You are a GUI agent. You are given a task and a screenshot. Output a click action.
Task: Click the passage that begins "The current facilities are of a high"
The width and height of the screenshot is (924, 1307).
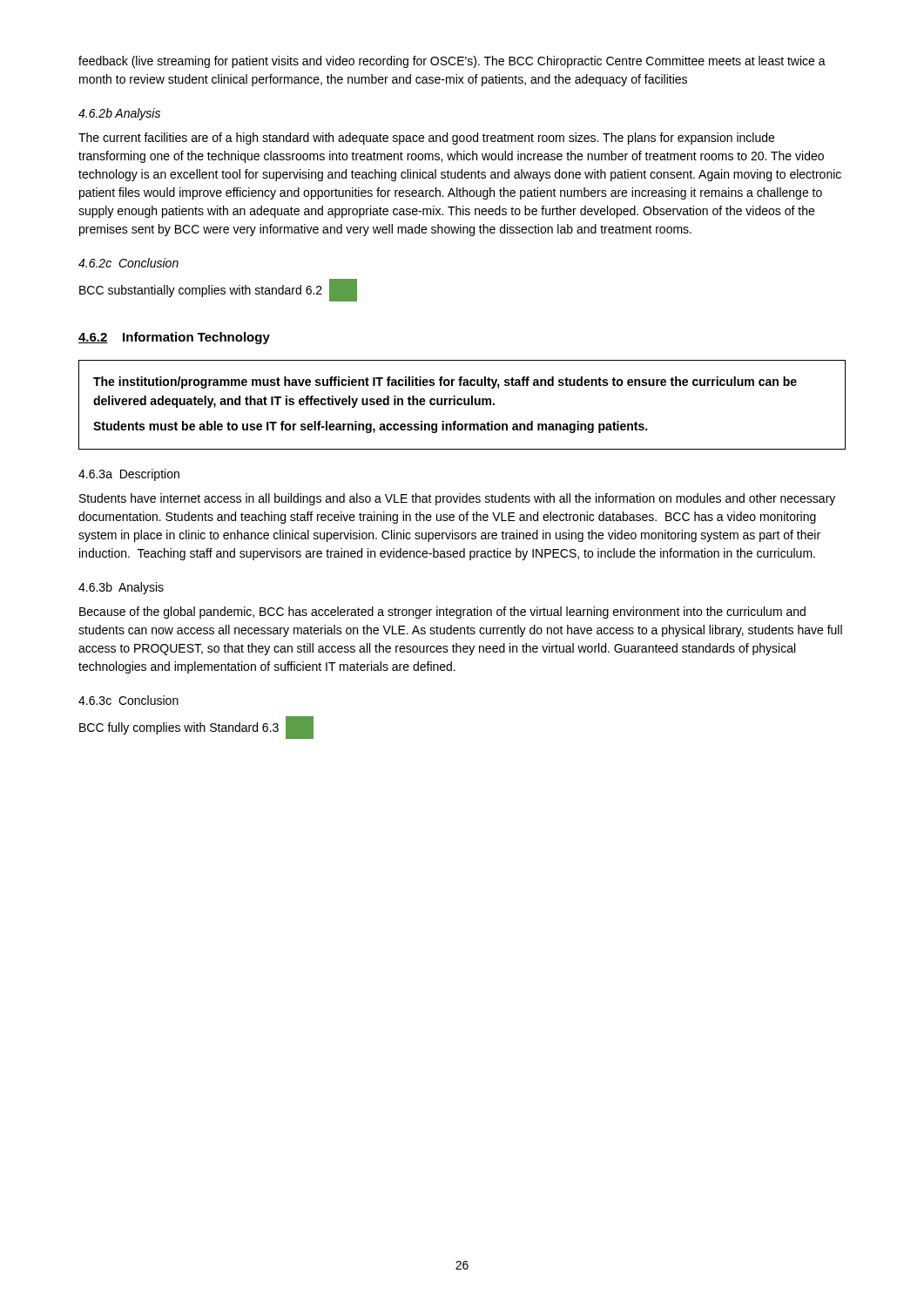[x=460, y=183]
